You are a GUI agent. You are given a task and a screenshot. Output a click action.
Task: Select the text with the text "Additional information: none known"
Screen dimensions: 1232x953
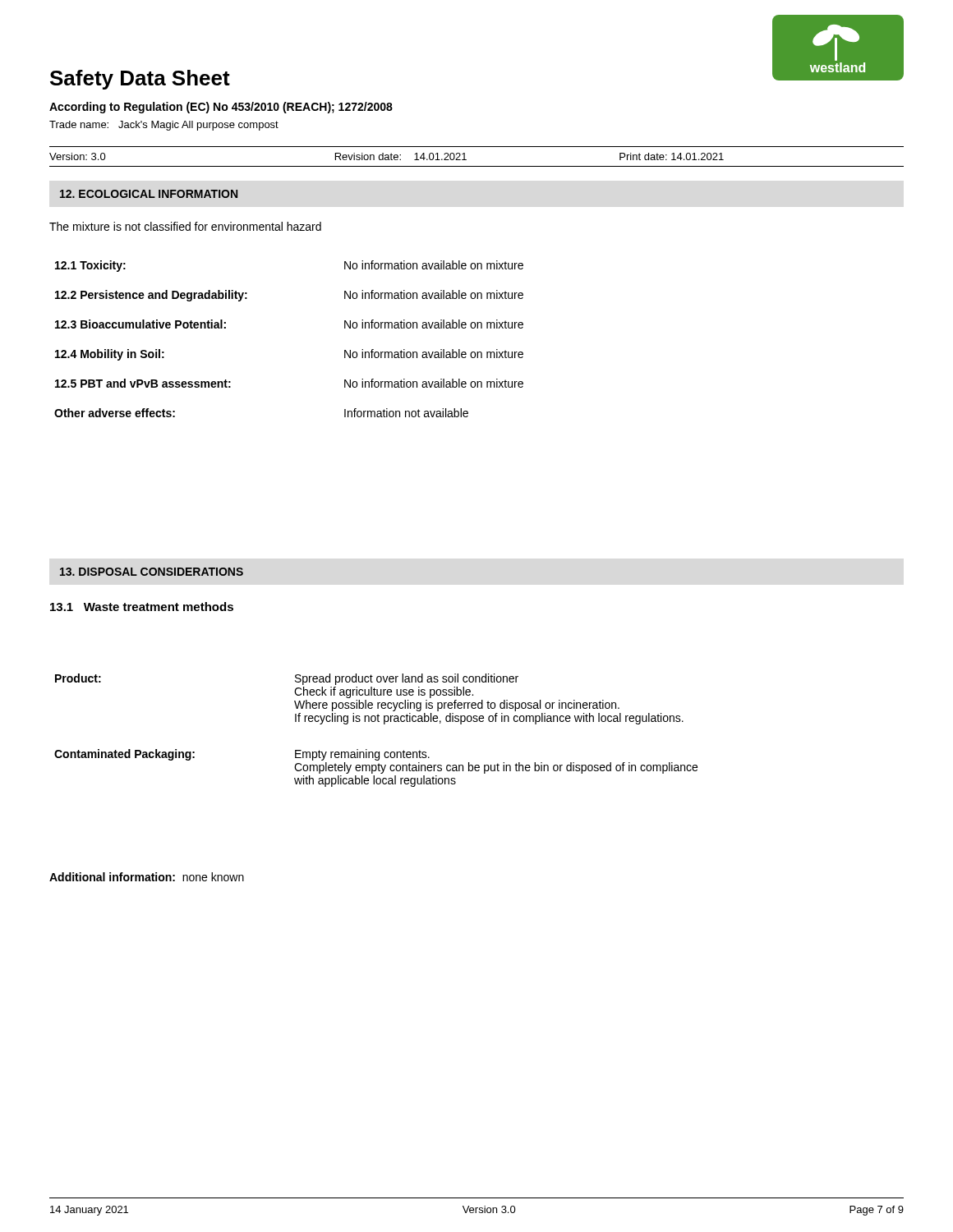[147, 877]
